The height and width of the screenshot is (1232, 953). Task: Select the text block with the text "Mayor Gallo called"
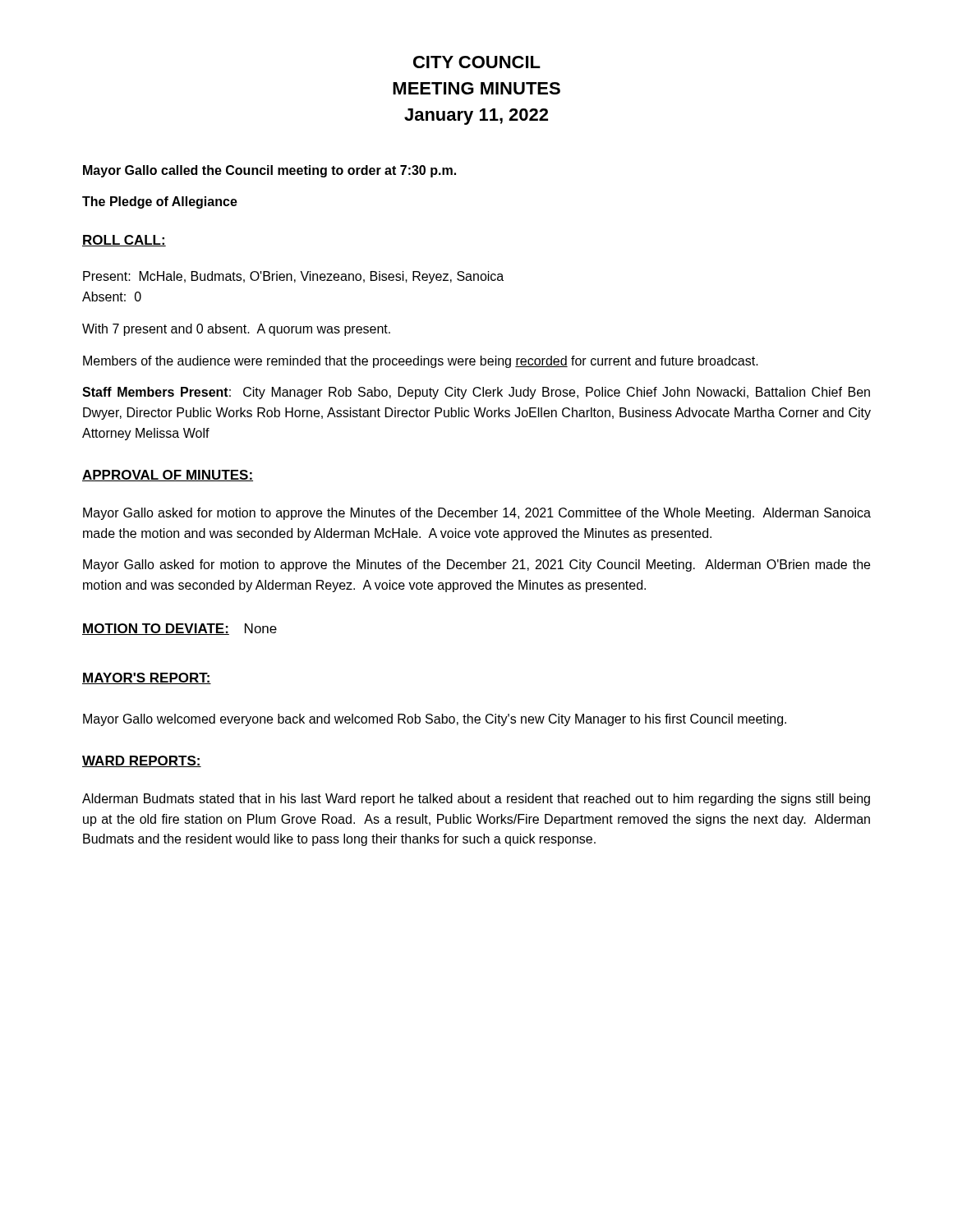pyautogui.click(x=270, y=170)
